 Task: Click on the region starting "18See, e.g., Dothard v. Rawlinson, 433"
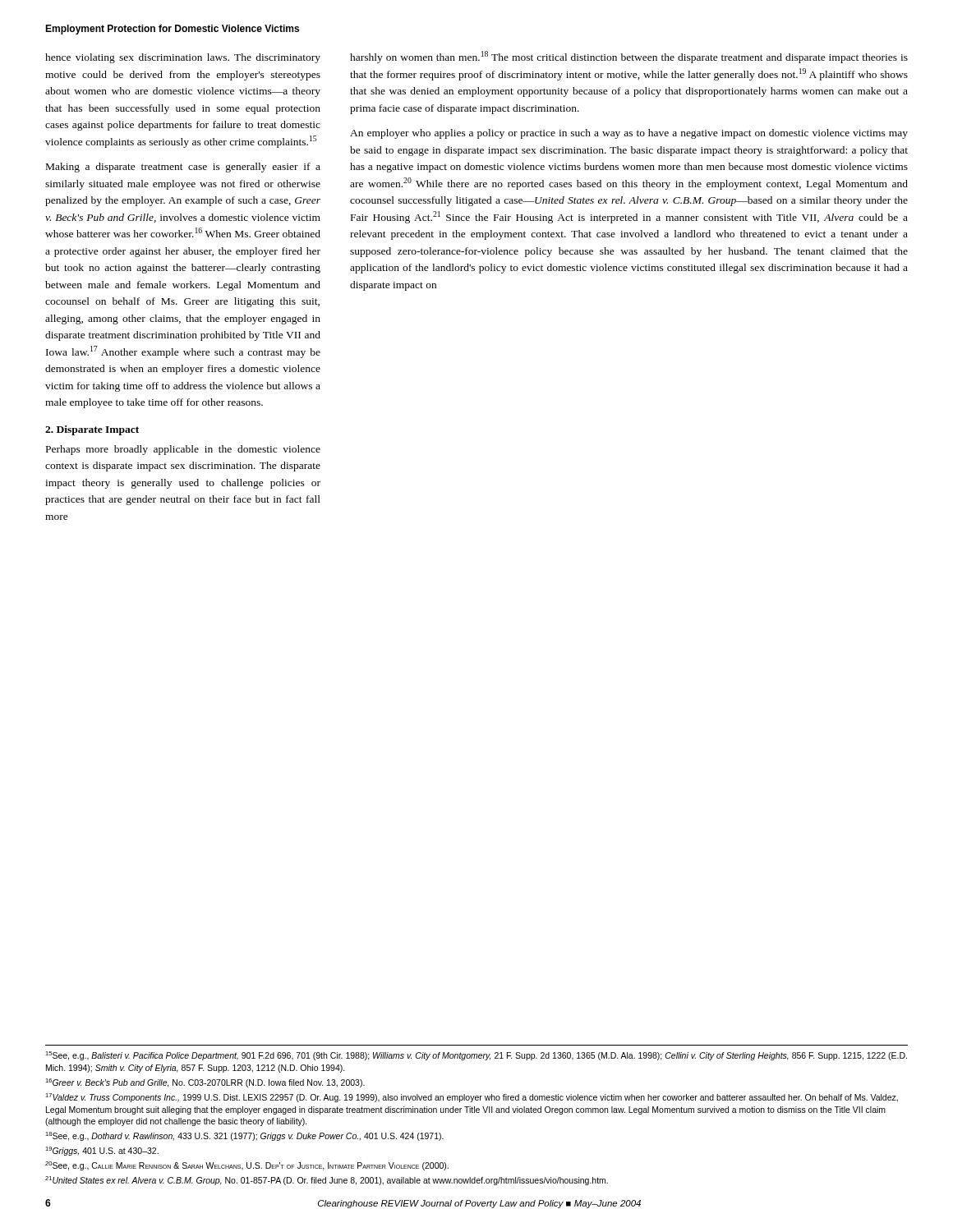[x=245, y=1136]
